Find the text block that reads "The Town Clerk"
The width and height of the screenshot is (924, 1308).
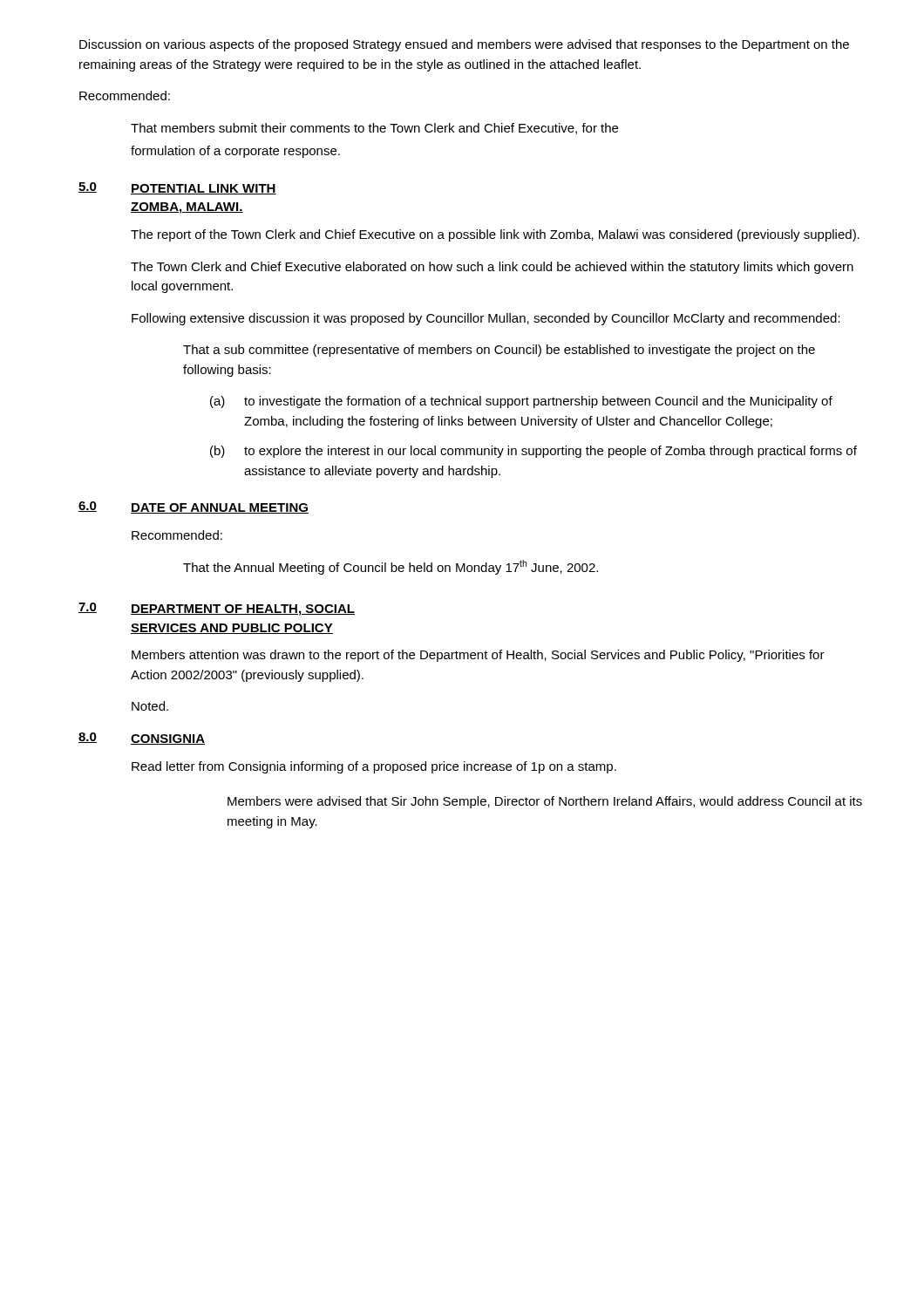[x=492, y=276]
